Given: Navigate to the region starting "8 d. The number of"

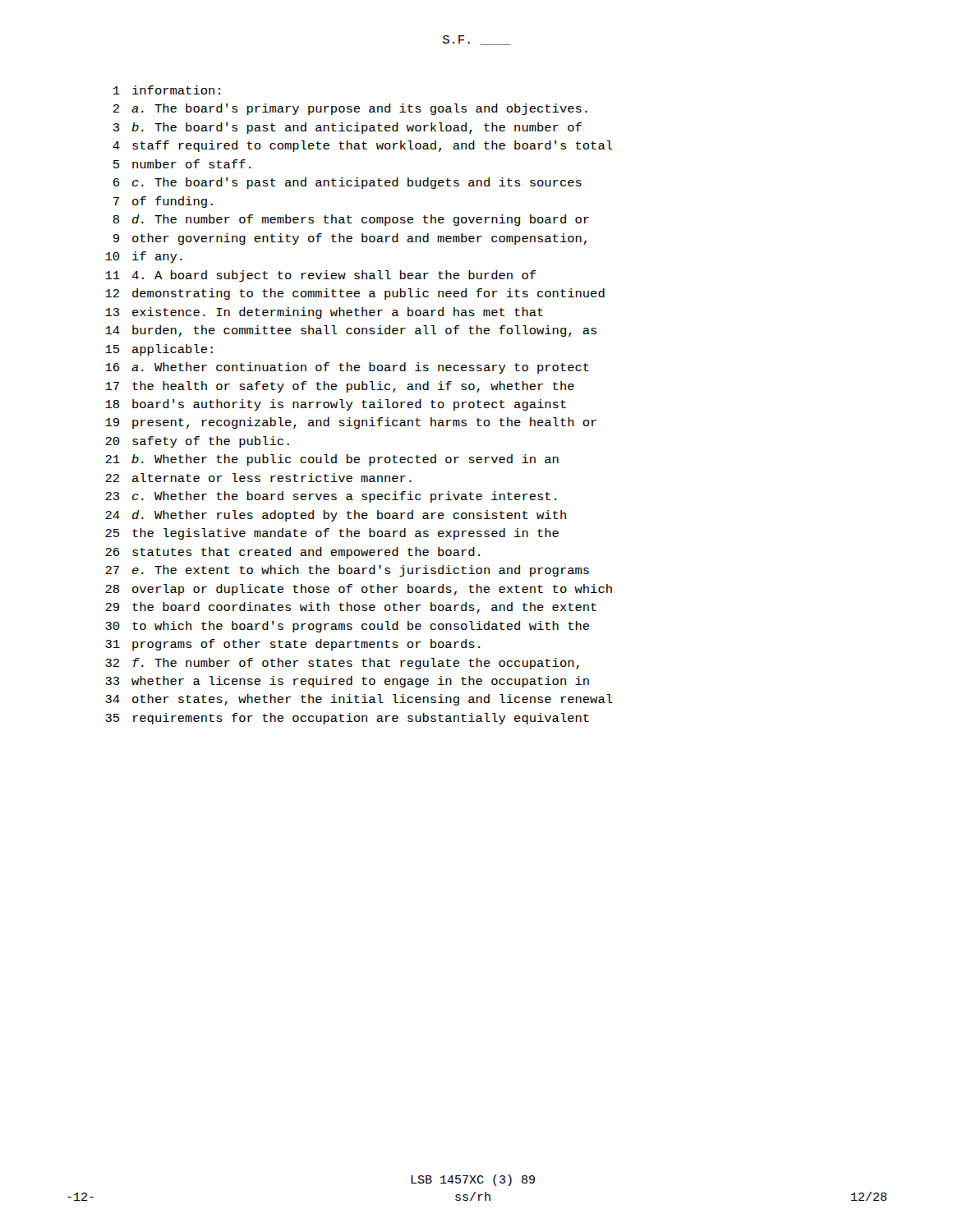Looking at the screenshot, I should [488, 221].
